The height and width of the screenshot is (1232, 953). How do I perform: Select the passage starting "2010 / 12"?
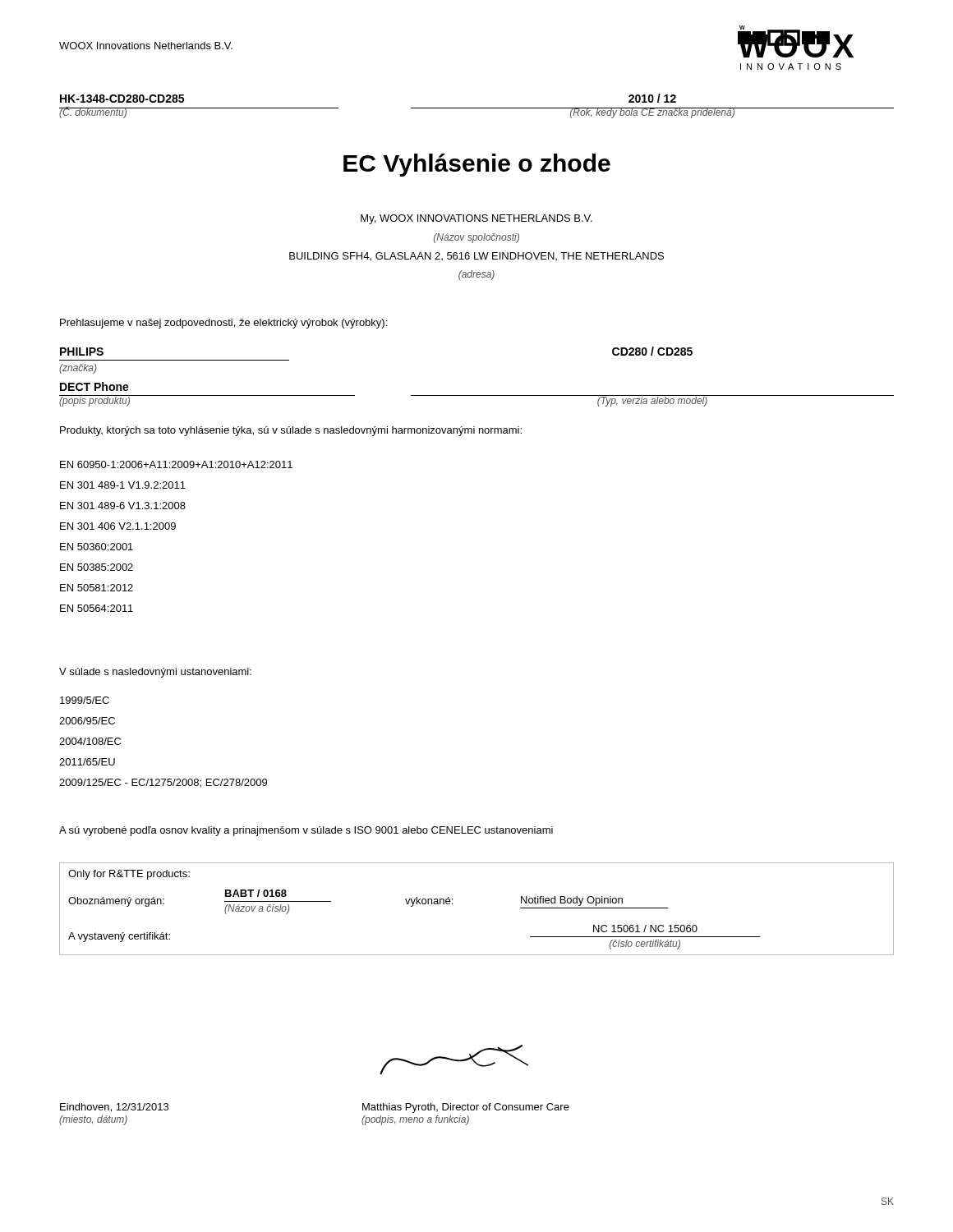(x=652, y=99)
